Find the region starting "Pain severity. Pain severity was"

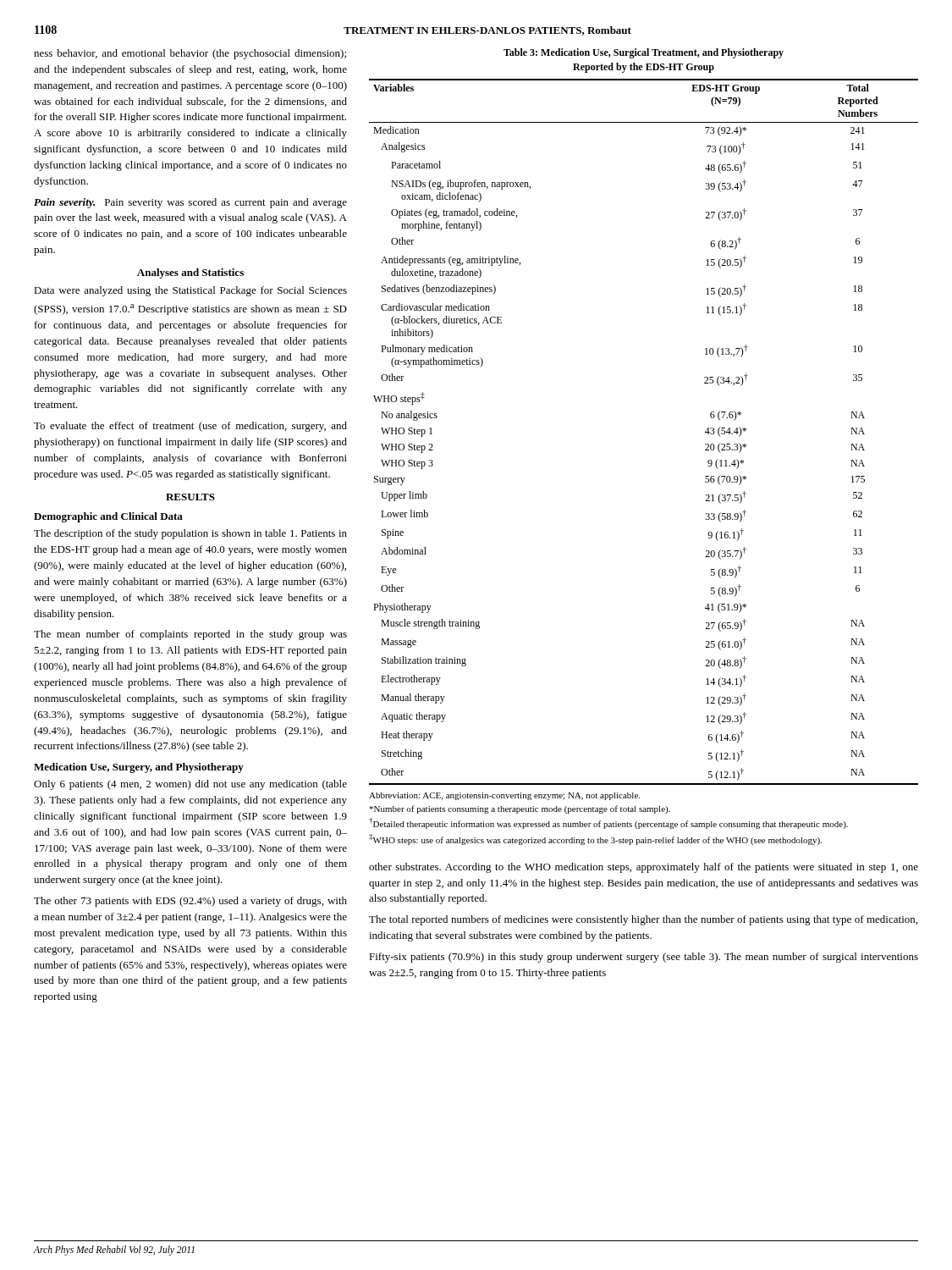click(x=190, y=226)
